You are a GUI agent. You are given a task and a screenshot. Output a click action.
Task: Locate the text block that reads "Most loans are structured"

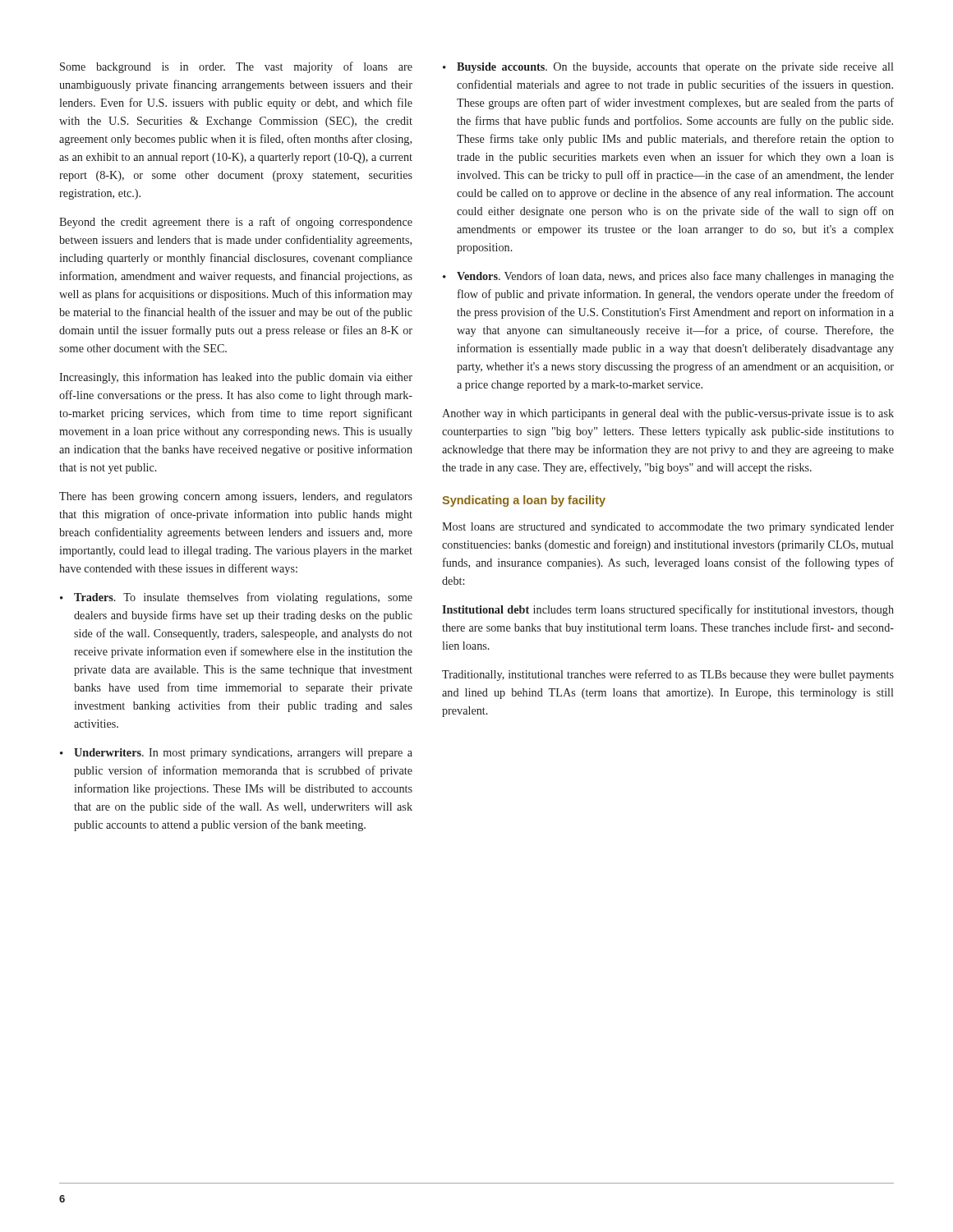pyautogui.click(x=668, y=554)
